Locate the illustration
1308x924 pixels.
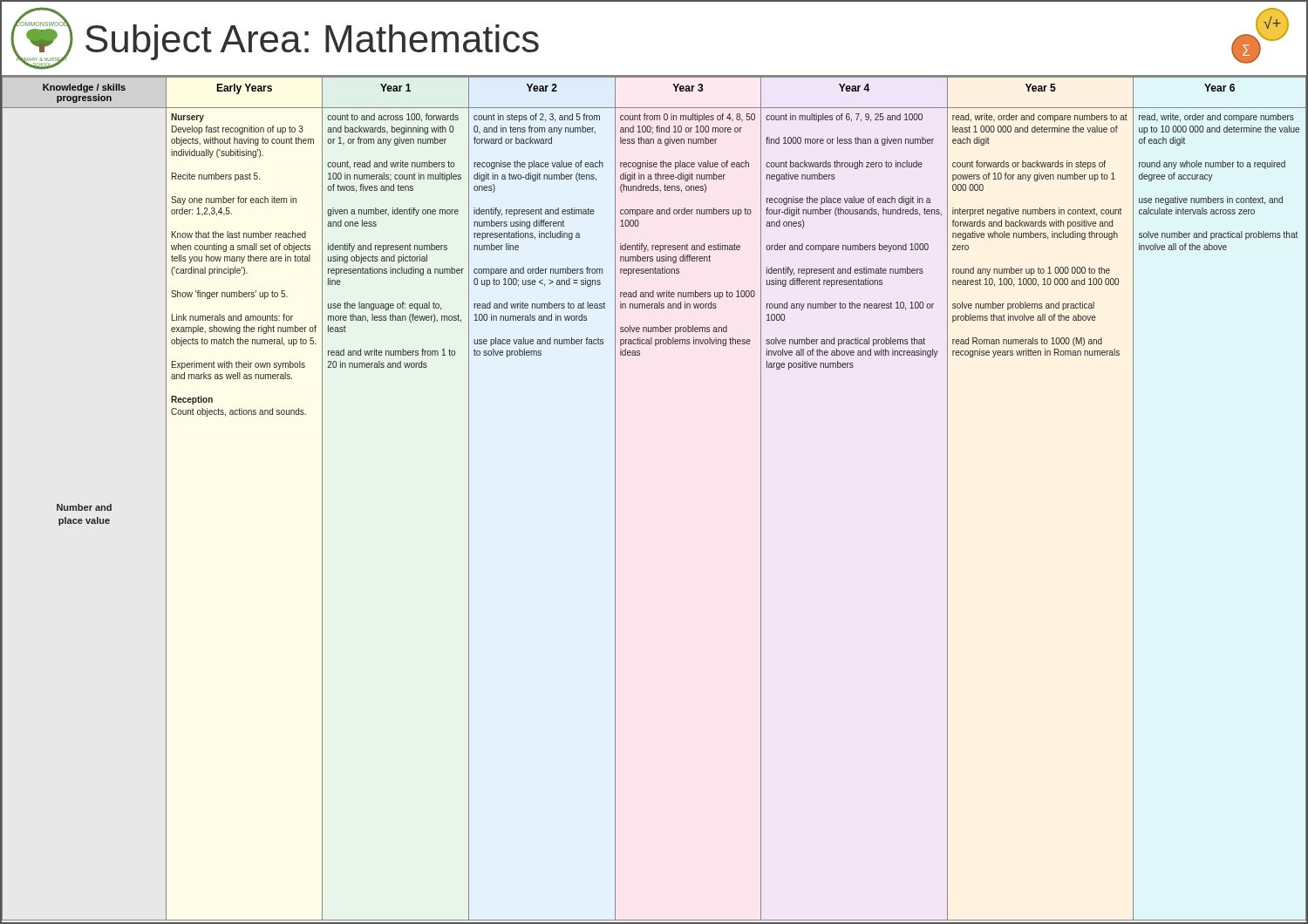coord(1259,39)
